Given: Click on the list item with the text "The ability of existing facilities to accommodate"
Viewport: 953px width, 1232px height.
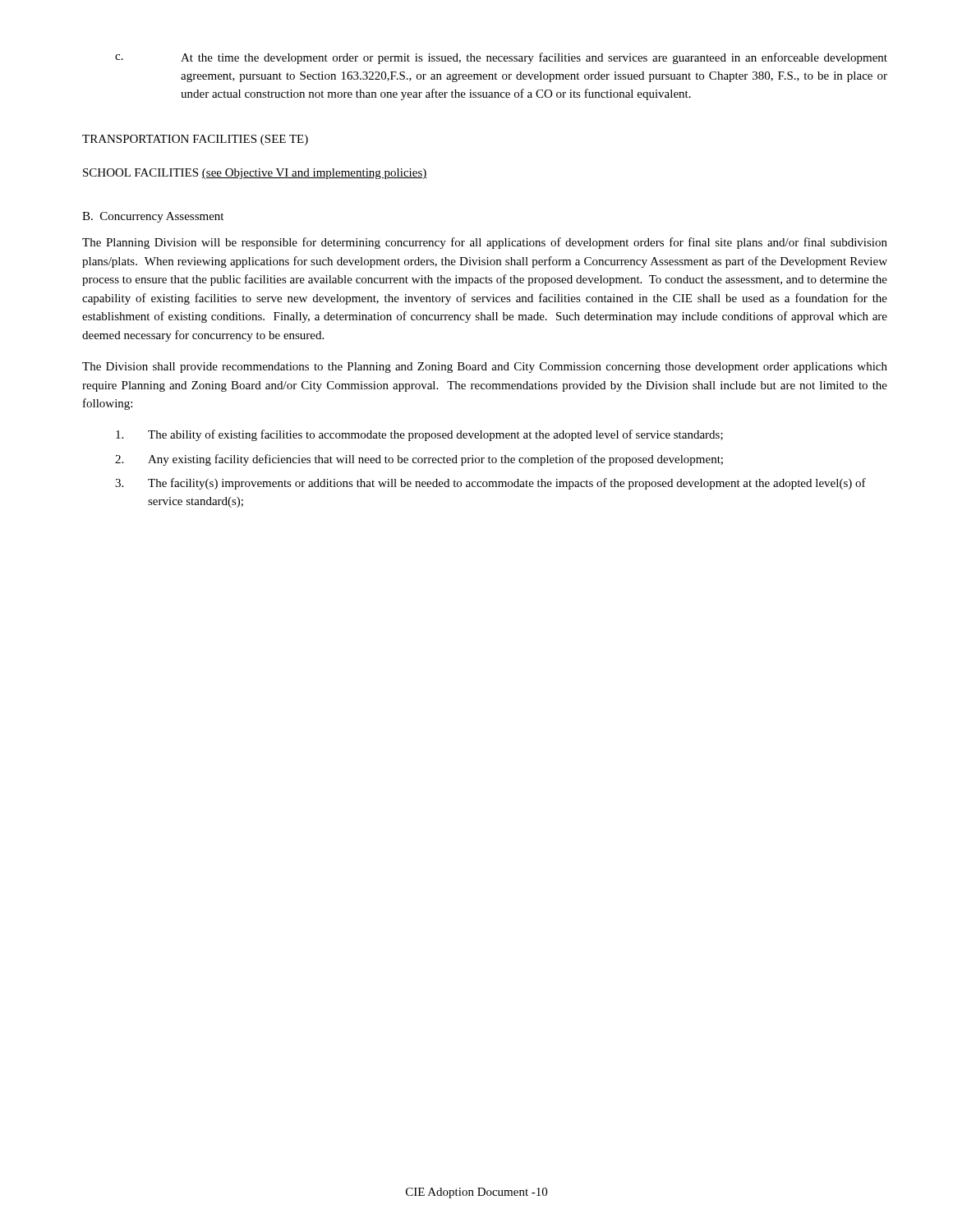Looking at the screenshot, I should pos(501,435).
